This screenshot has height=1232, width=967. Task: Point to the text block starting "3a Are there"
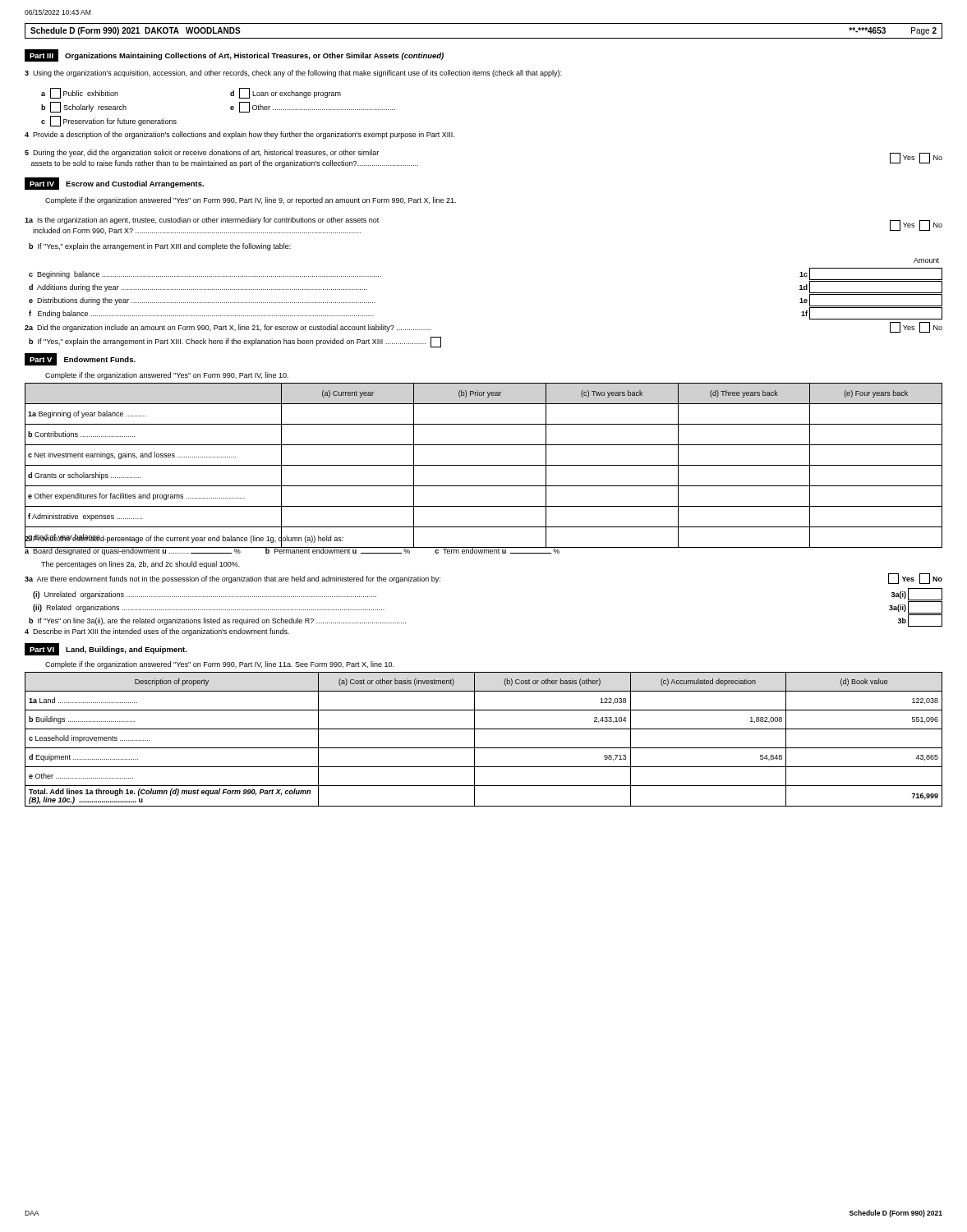click(226, 579)
